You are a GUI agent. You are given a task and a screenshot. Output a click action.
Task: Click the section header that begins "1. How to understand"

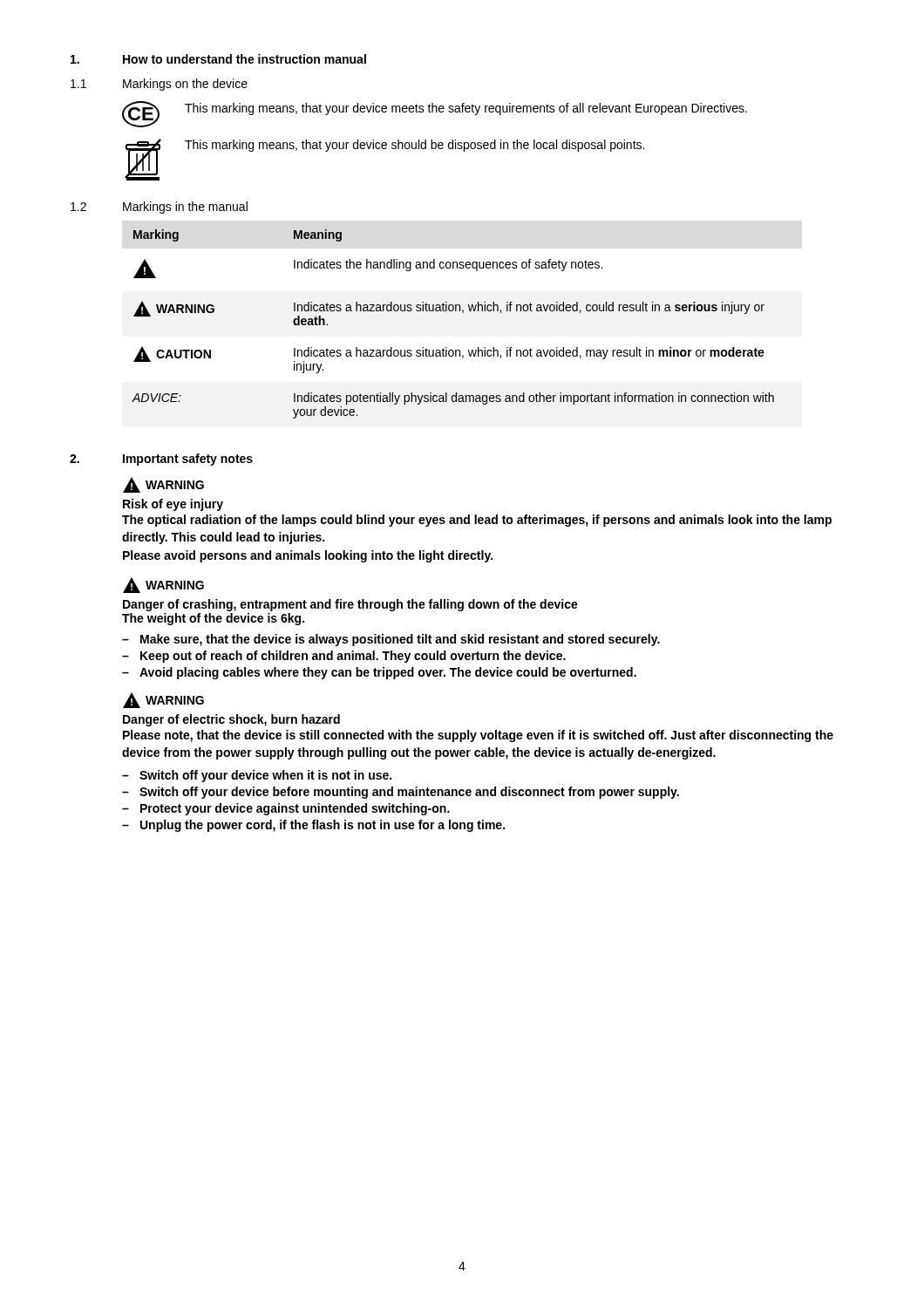click(218, 59)
